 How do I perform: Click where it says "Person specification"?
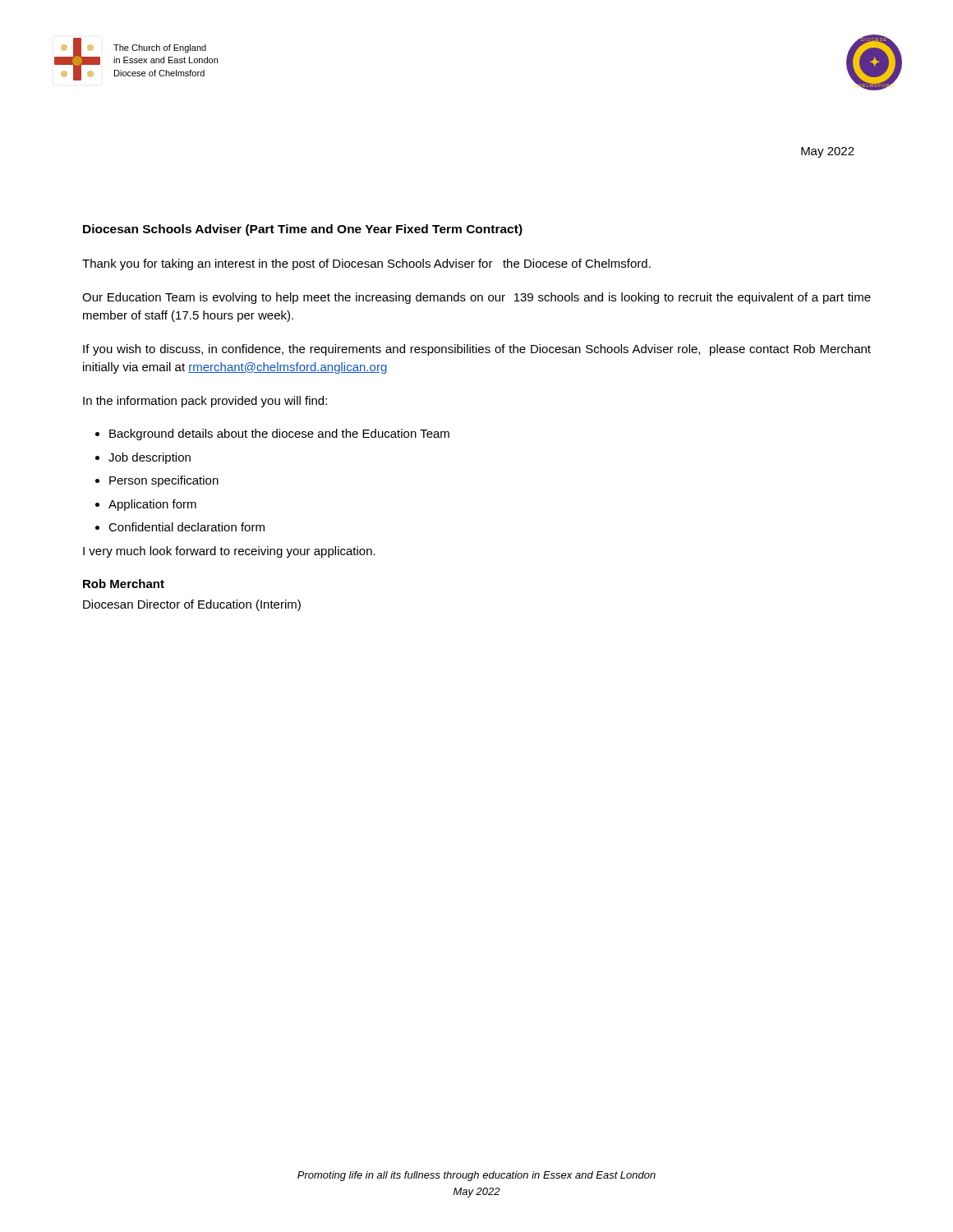[164, 480]
